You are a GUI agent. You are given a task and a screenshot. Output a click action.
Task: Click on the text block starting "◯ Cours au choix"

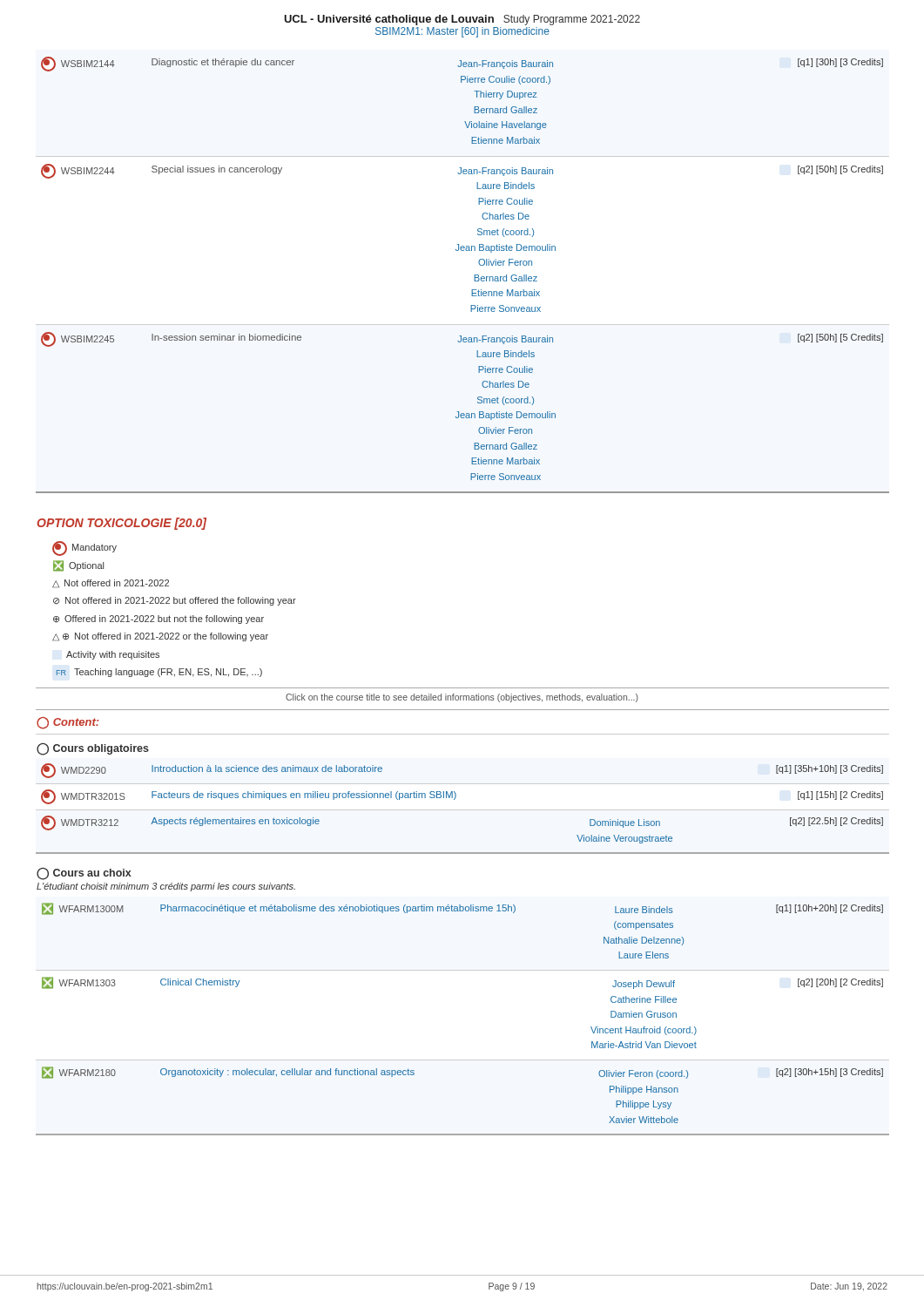pyautogui.click(x=84, y=873)
